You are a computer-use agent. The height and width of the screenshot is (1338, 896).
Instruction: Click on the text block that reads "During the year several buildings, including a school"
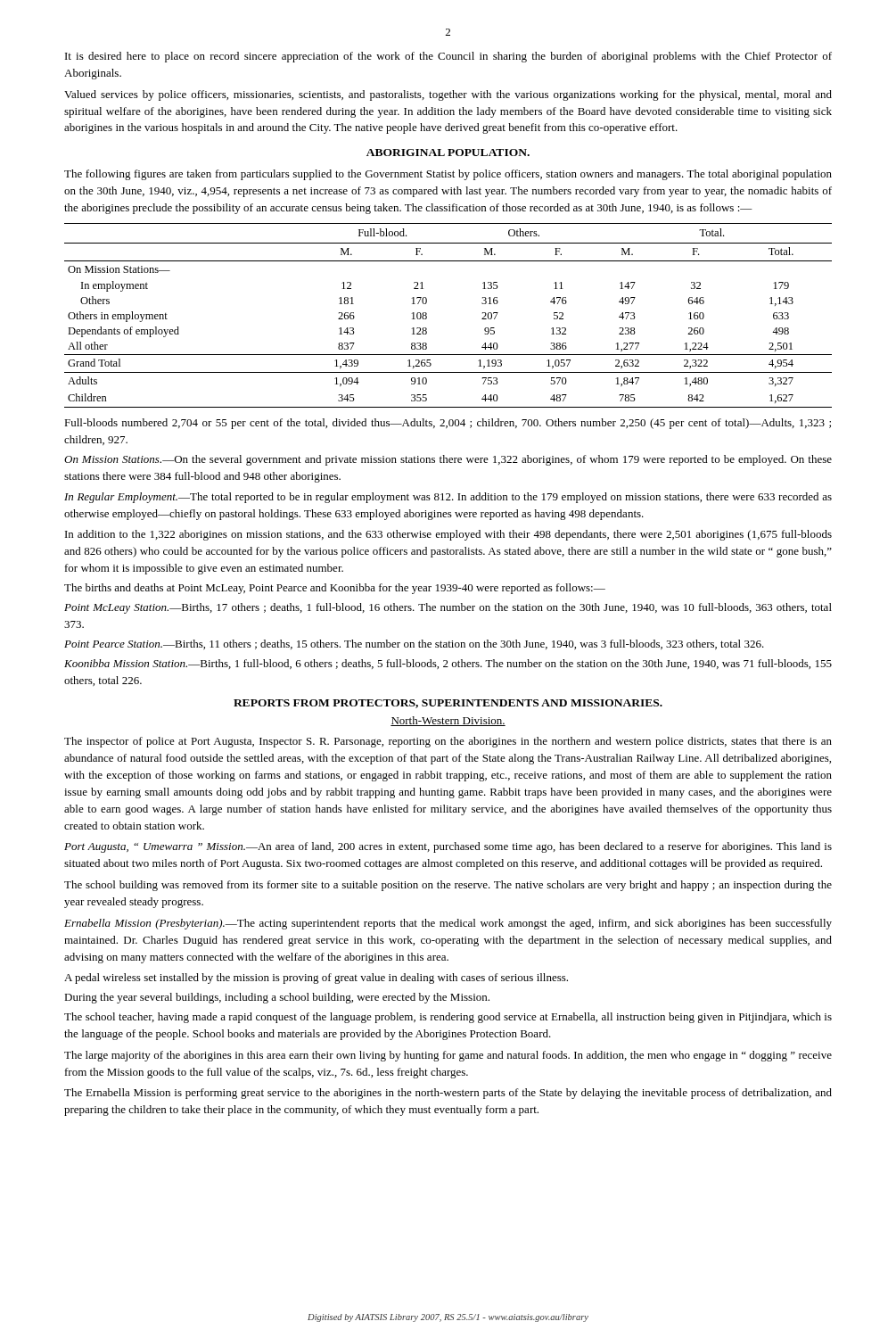(x=277, y=997)
